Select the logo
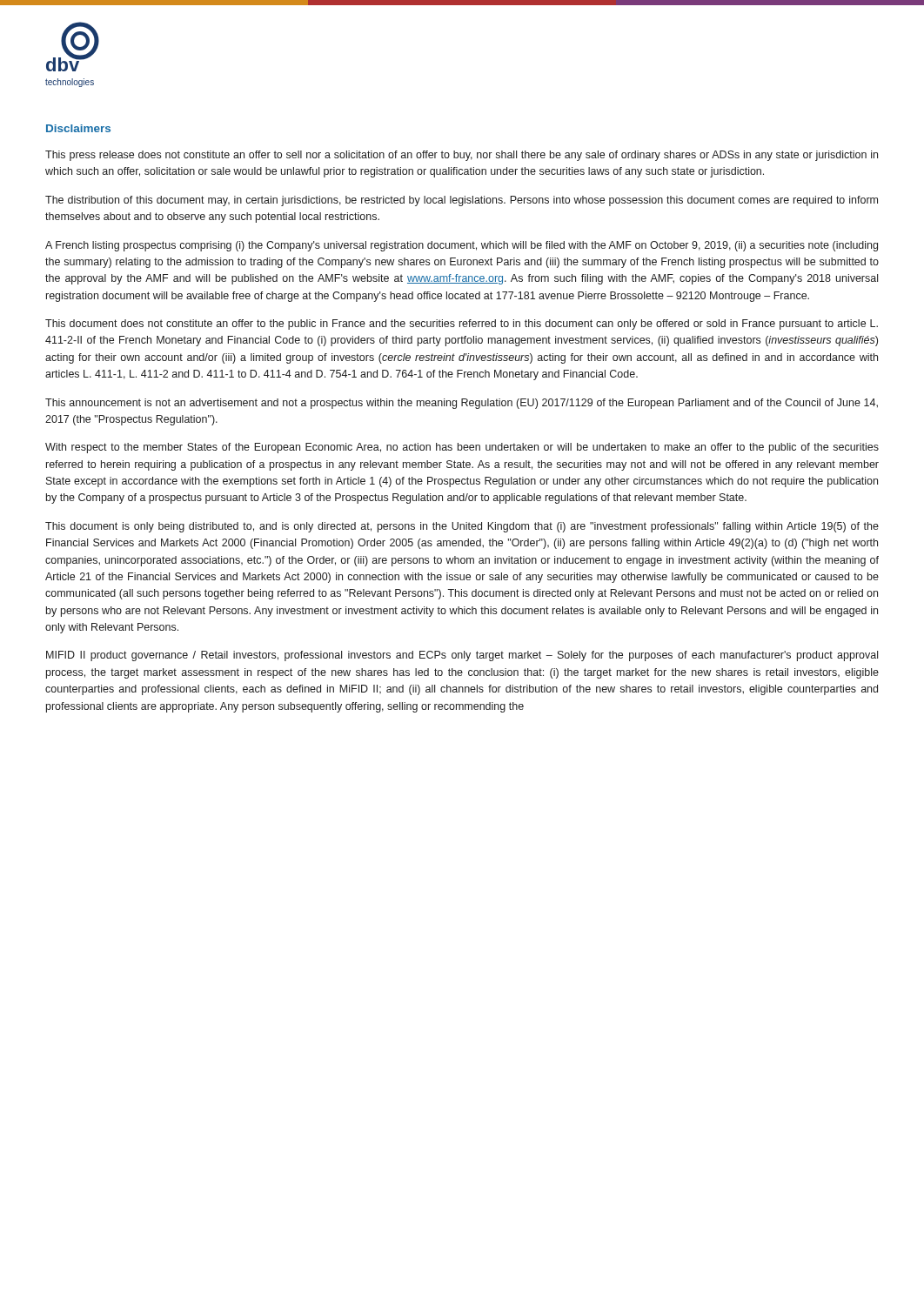Viewport: 924px width, 1305px height. (87, 56)
